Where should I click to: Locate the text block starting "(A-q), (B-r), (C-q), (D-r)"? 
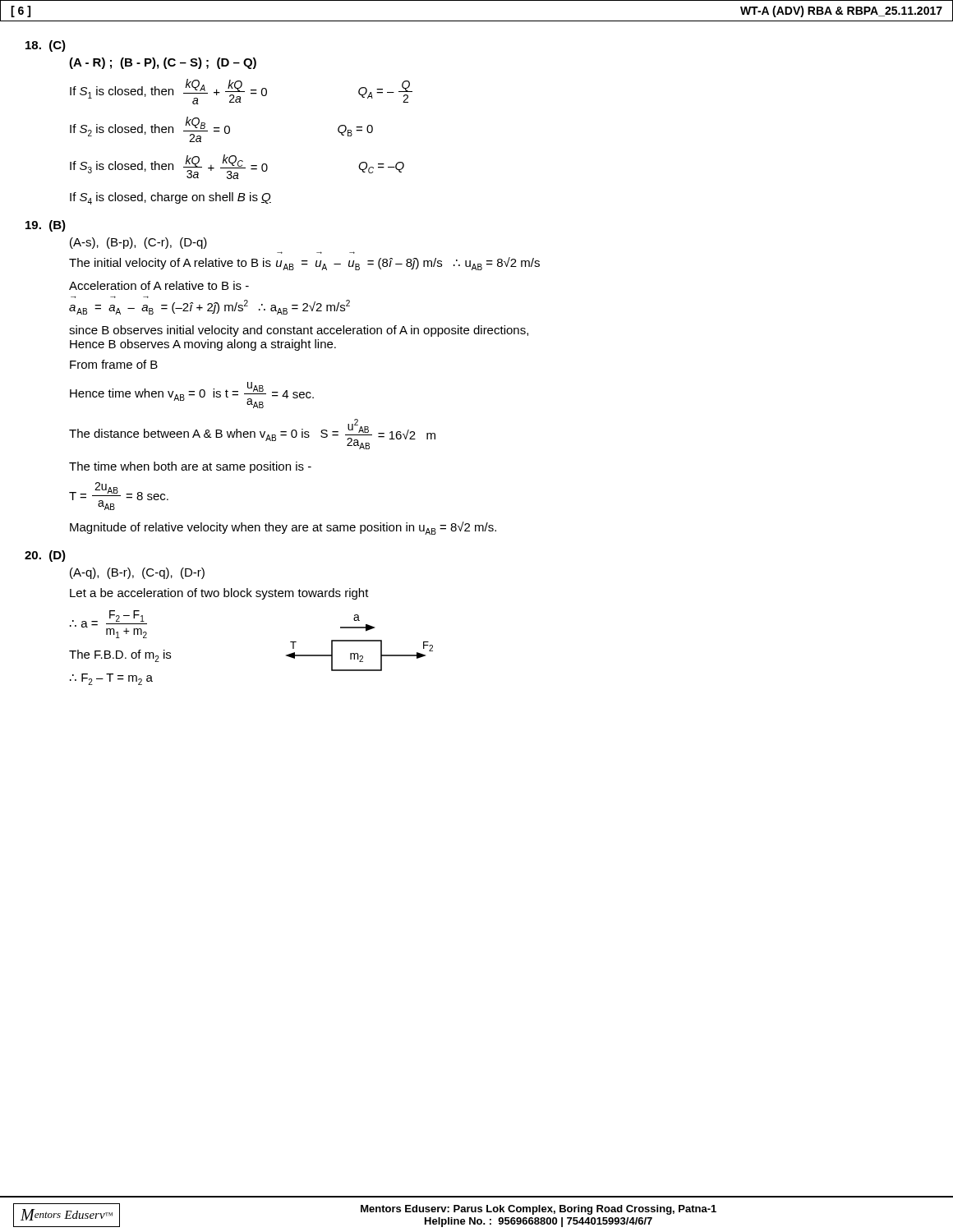(x=137, y=572)
